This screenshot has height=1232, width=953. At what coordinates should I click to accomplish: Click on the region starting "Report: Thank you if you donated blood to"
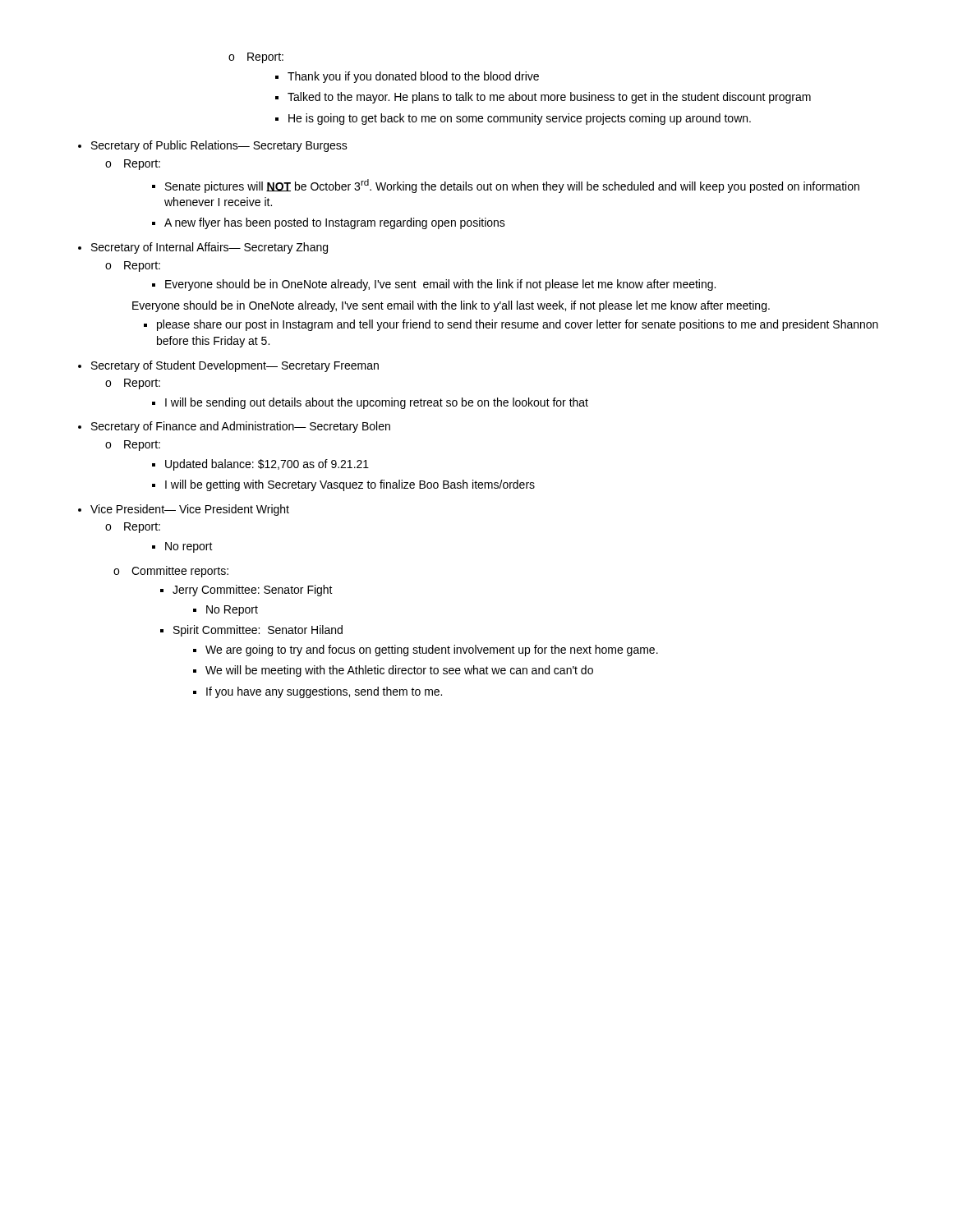(x=559, y=88)
